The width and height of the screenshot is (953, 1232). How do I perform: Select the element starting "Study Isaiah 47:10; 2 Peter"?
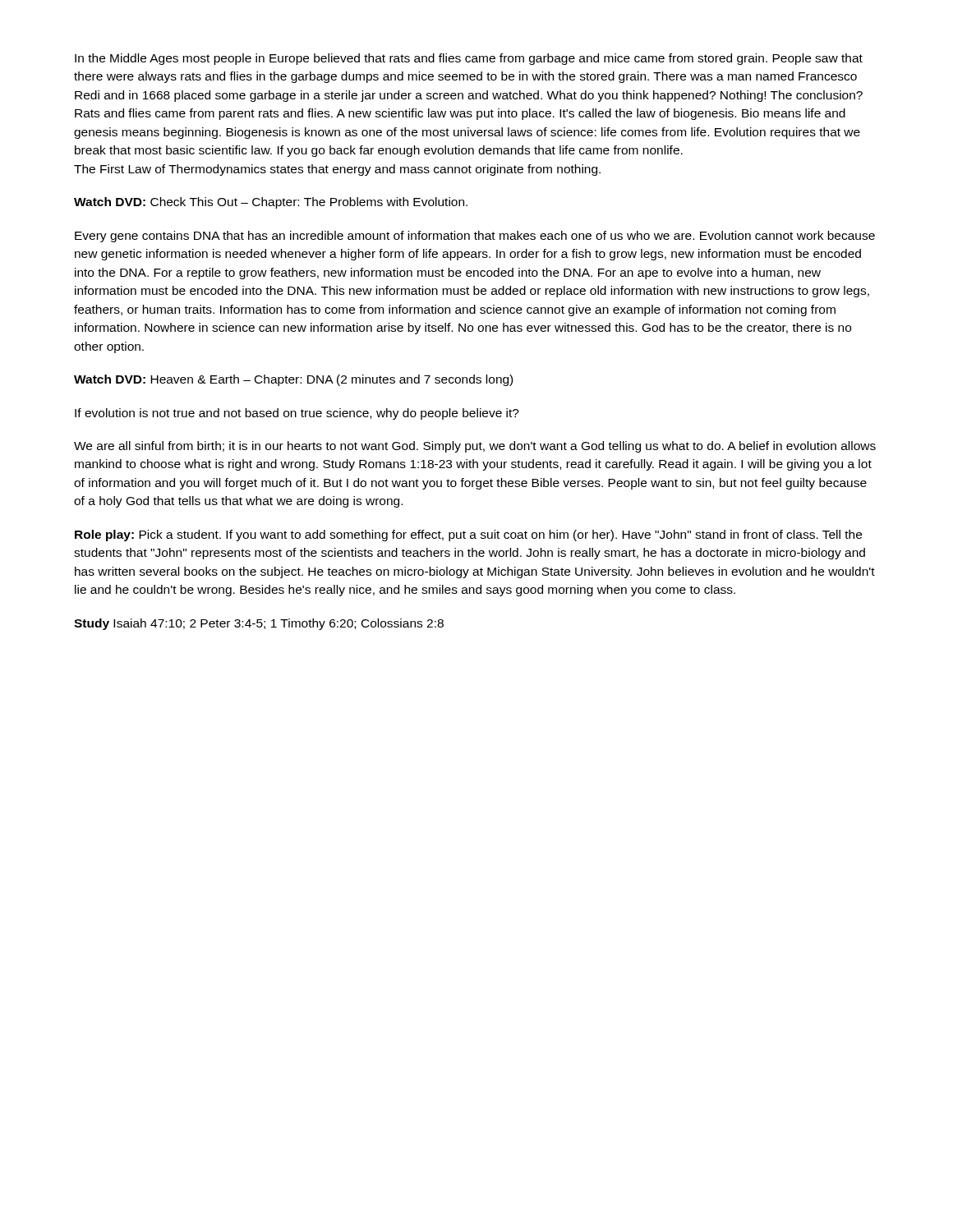[x=259, y=623]
